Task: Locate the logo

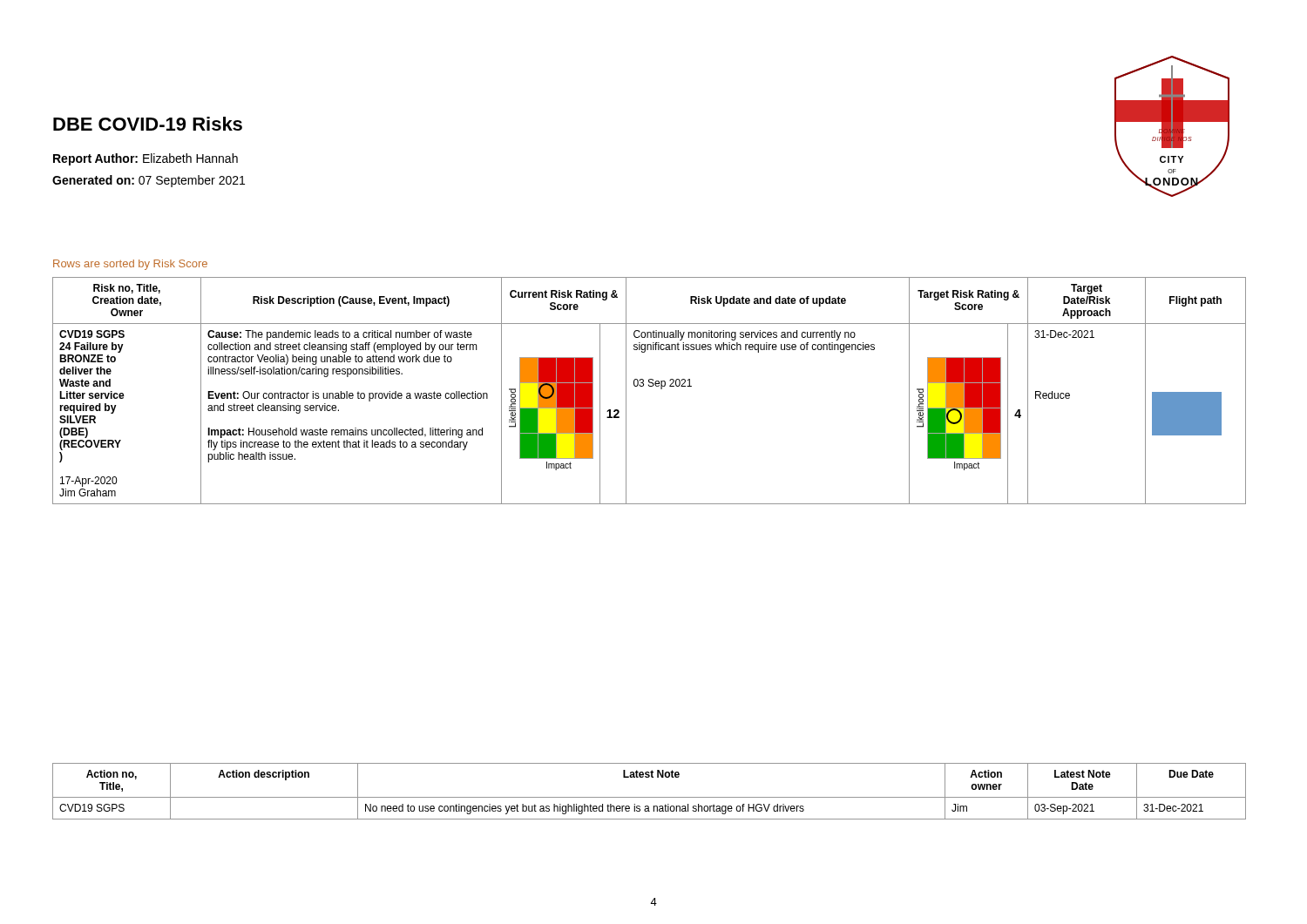Action: (x=1172, y=128)
